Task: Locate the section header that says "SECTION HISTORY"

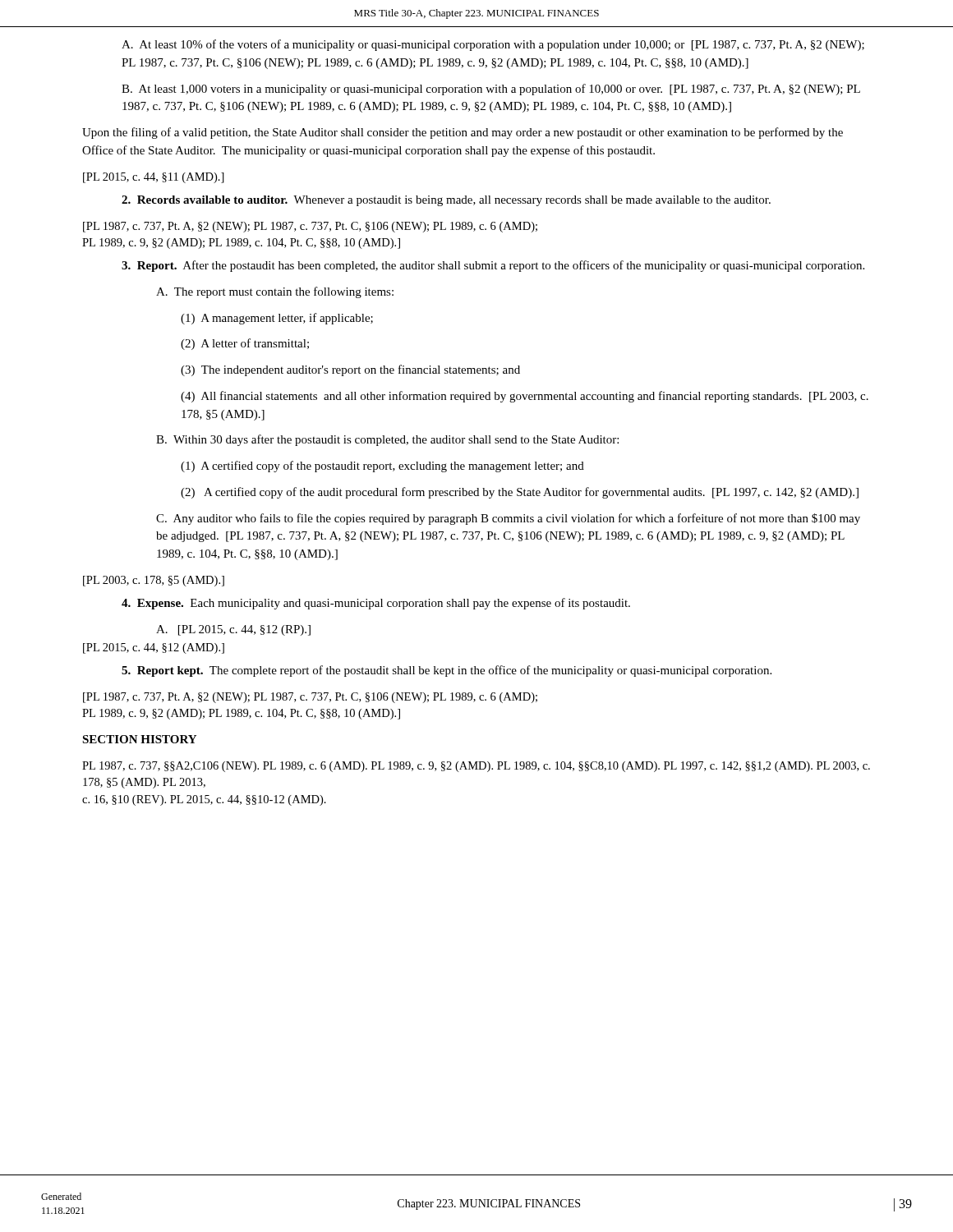Action: [140, 740]
